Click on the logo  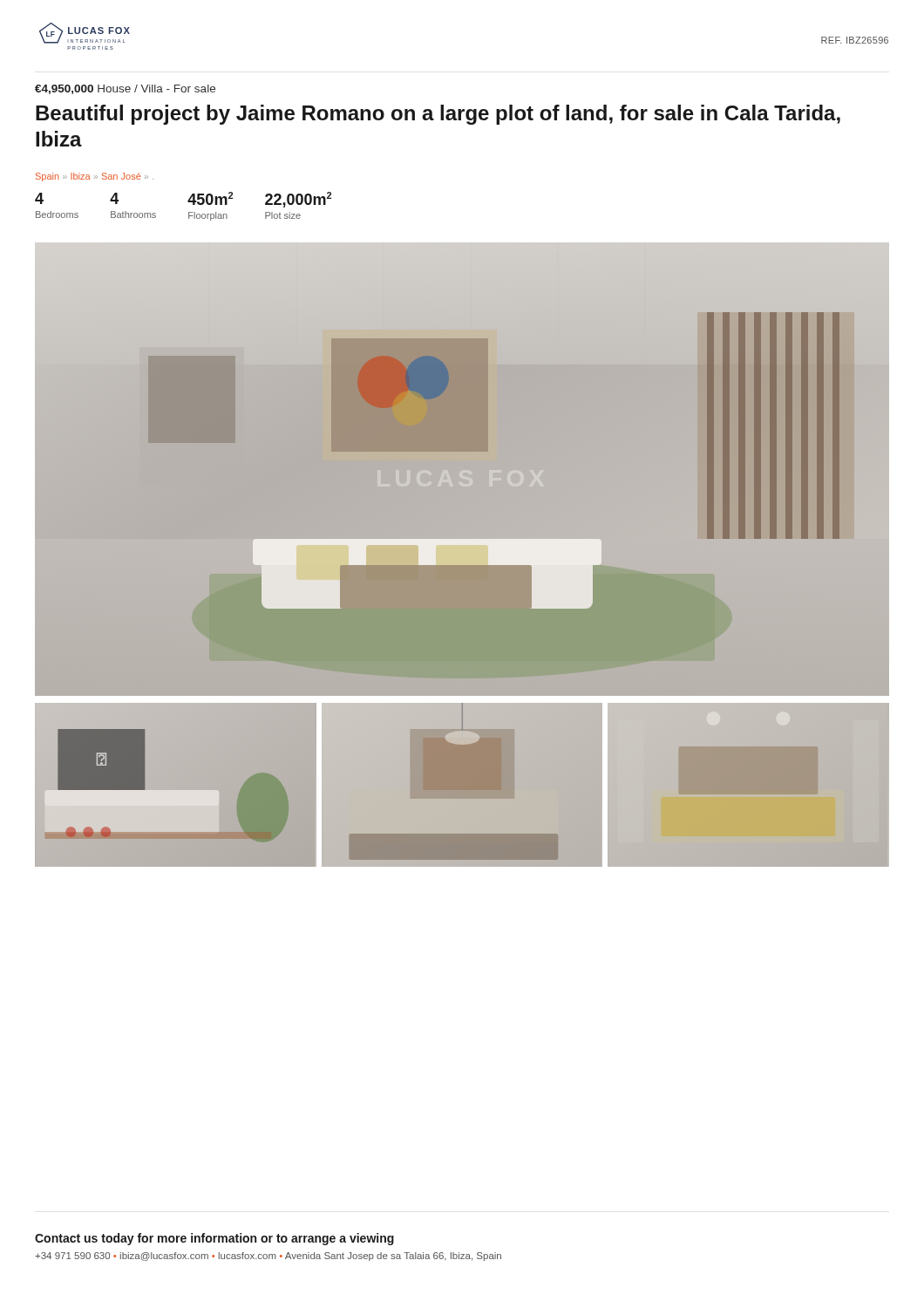92,40
